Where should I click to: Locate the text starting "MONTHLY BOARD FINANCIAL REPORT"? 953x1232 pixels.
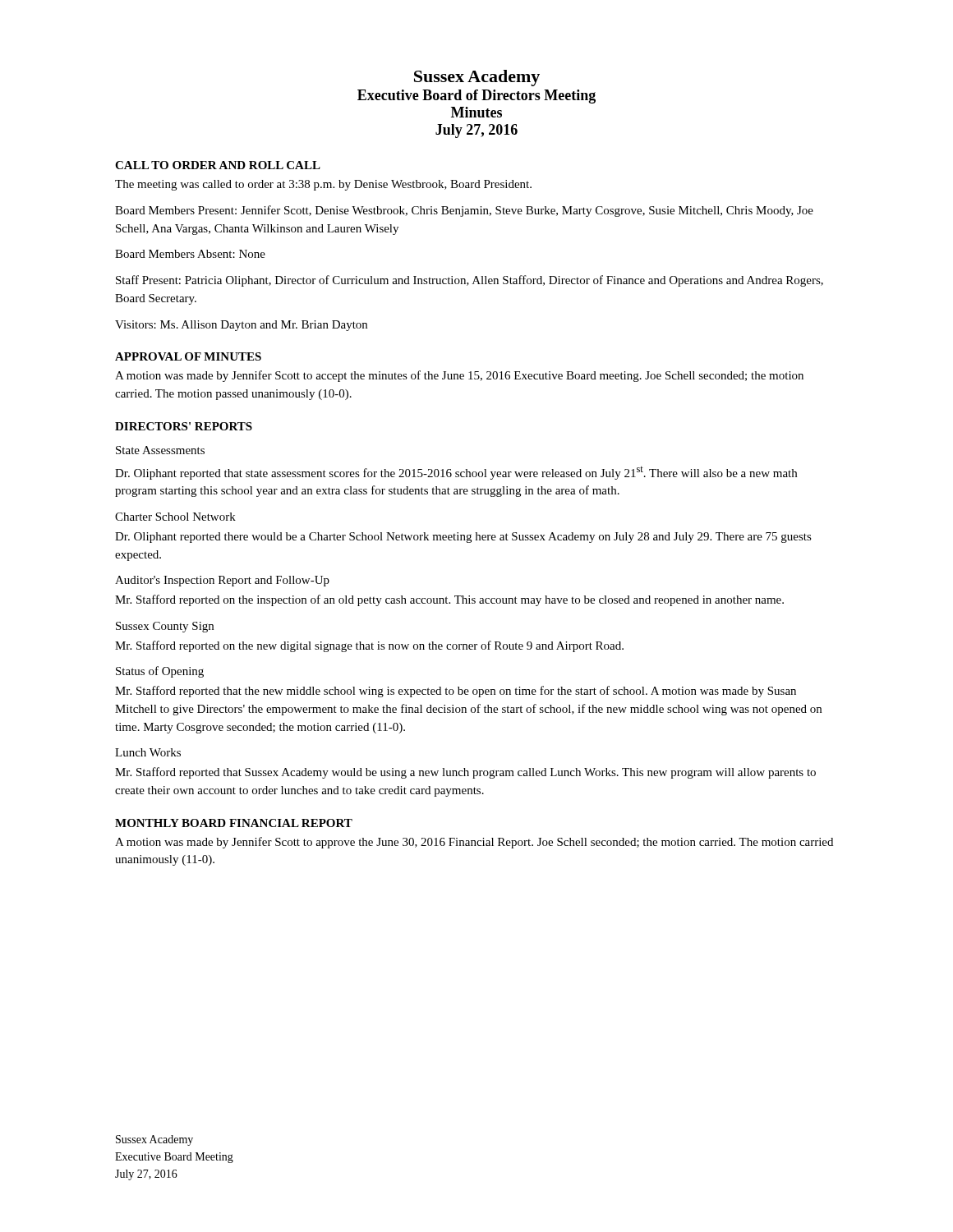click(x=234, y=823)
